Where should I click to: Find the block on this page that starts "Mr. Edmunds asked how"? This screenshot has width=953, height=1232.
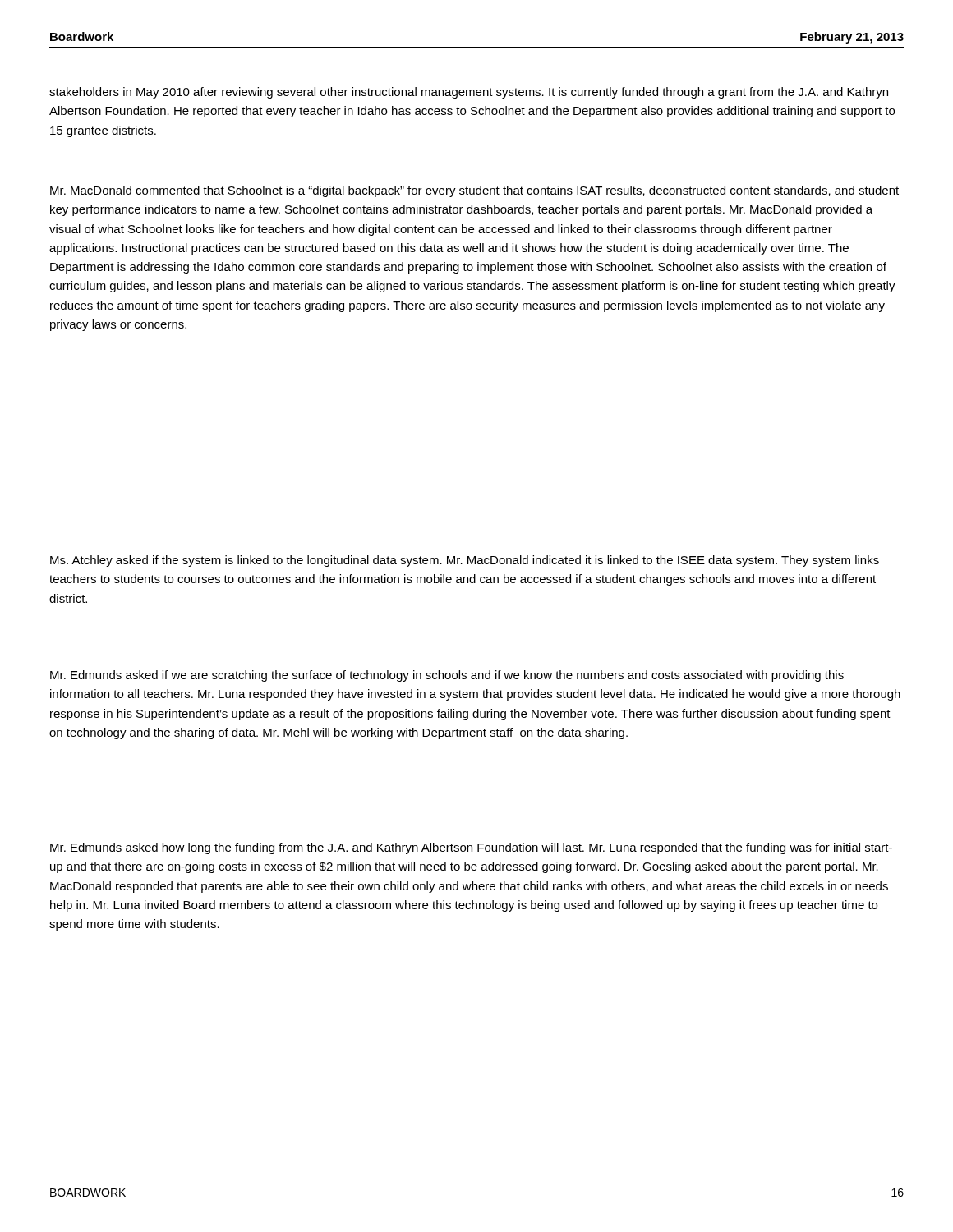(x=471, y=885)
